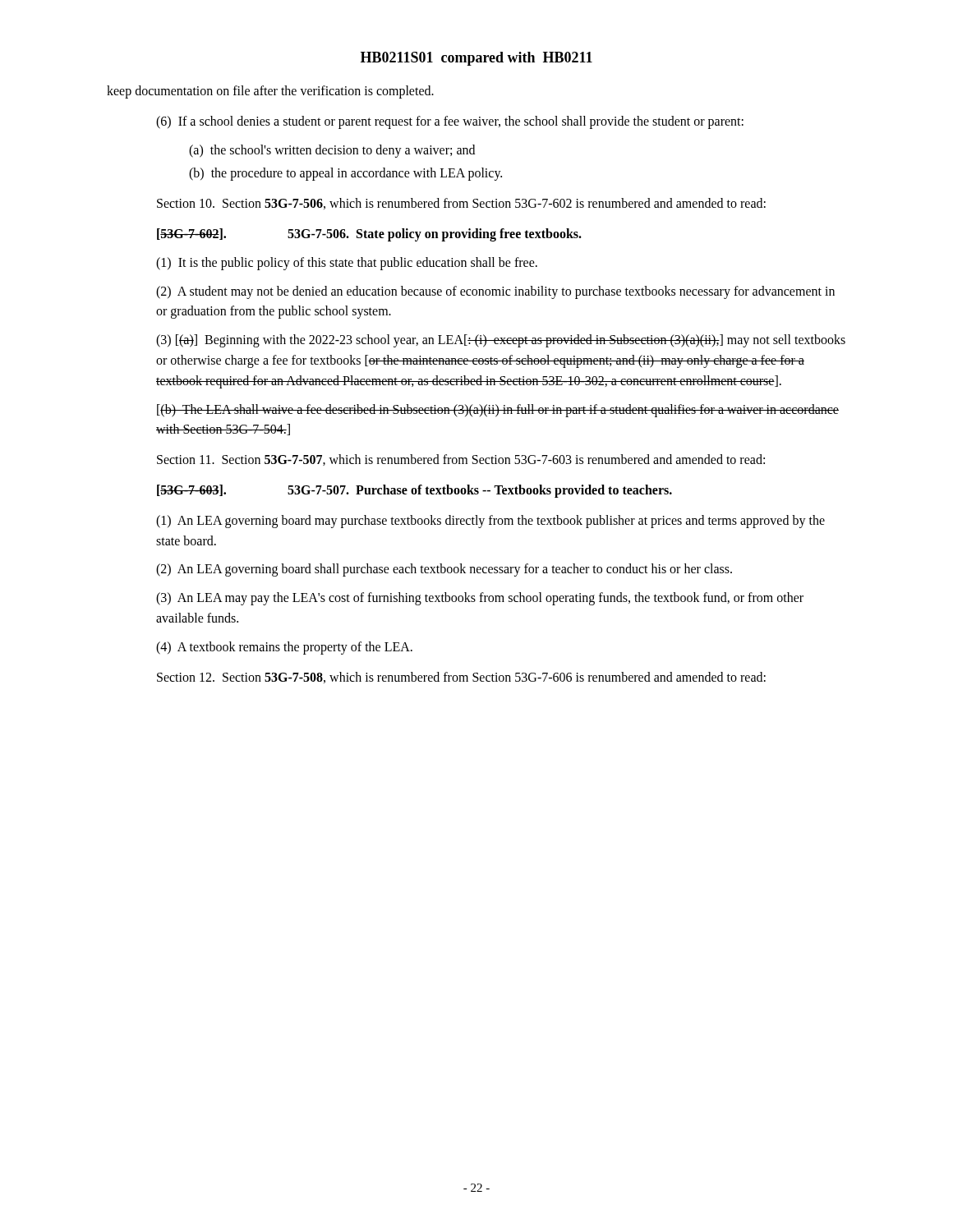This screenshot has width=953, height=1232.
Task: Locate the block of text that opens with "(4) A textbook remains the"
Action: [285, 647]
